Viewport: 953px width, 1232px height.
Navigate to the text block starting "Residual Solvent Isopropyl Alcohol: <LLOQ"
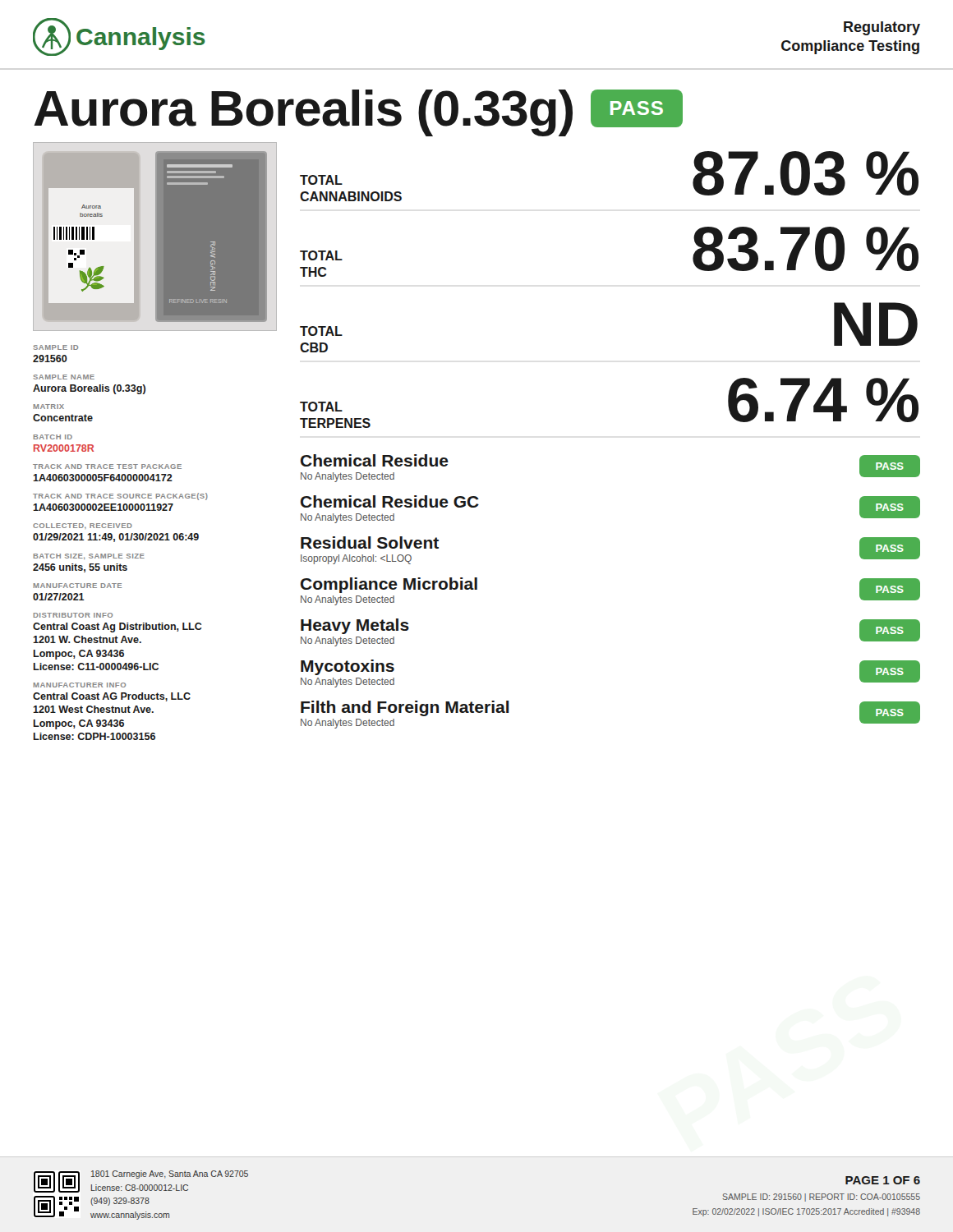400,548
